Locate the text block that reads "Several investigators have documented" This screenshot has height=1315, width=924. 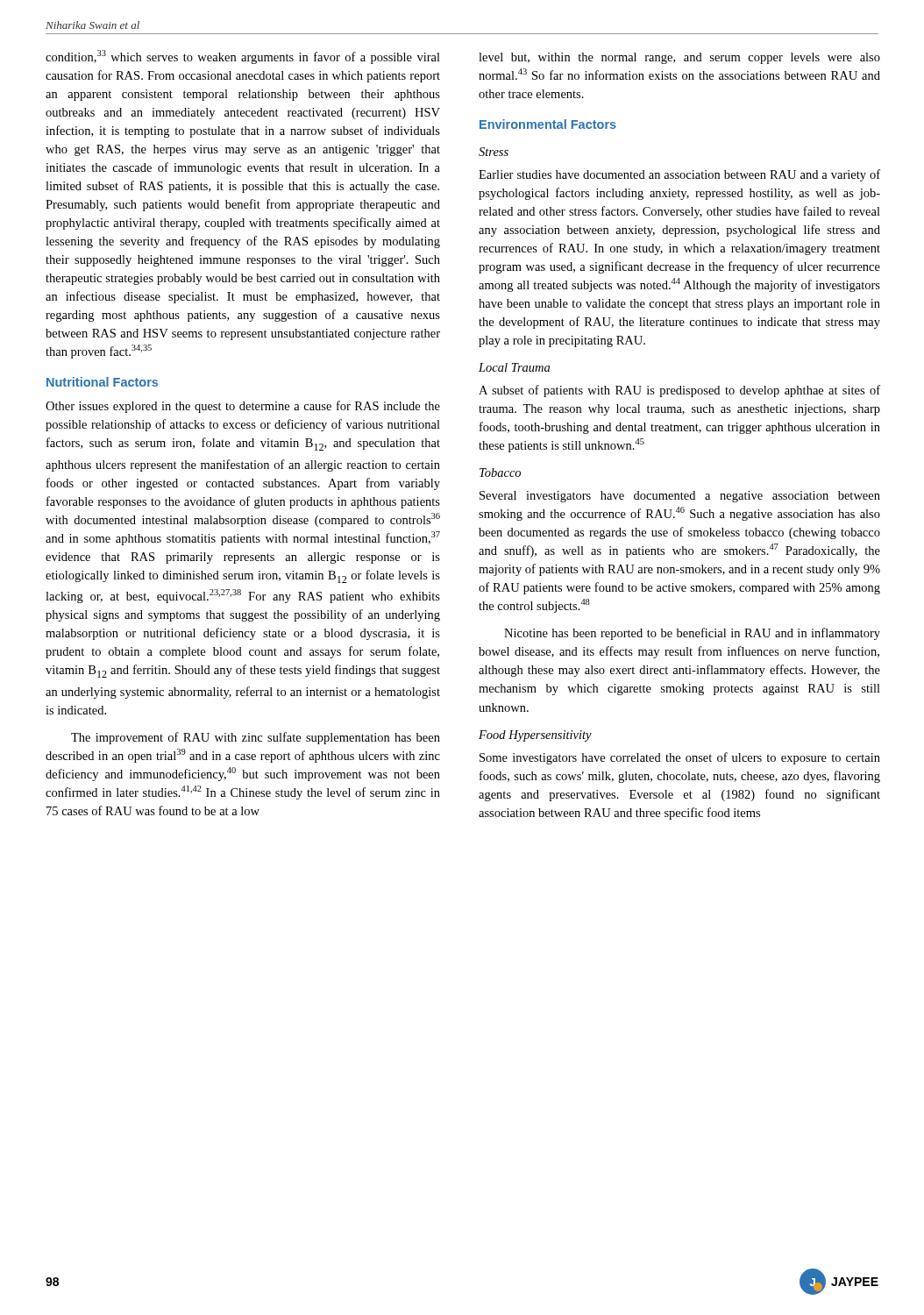(679, 551)
